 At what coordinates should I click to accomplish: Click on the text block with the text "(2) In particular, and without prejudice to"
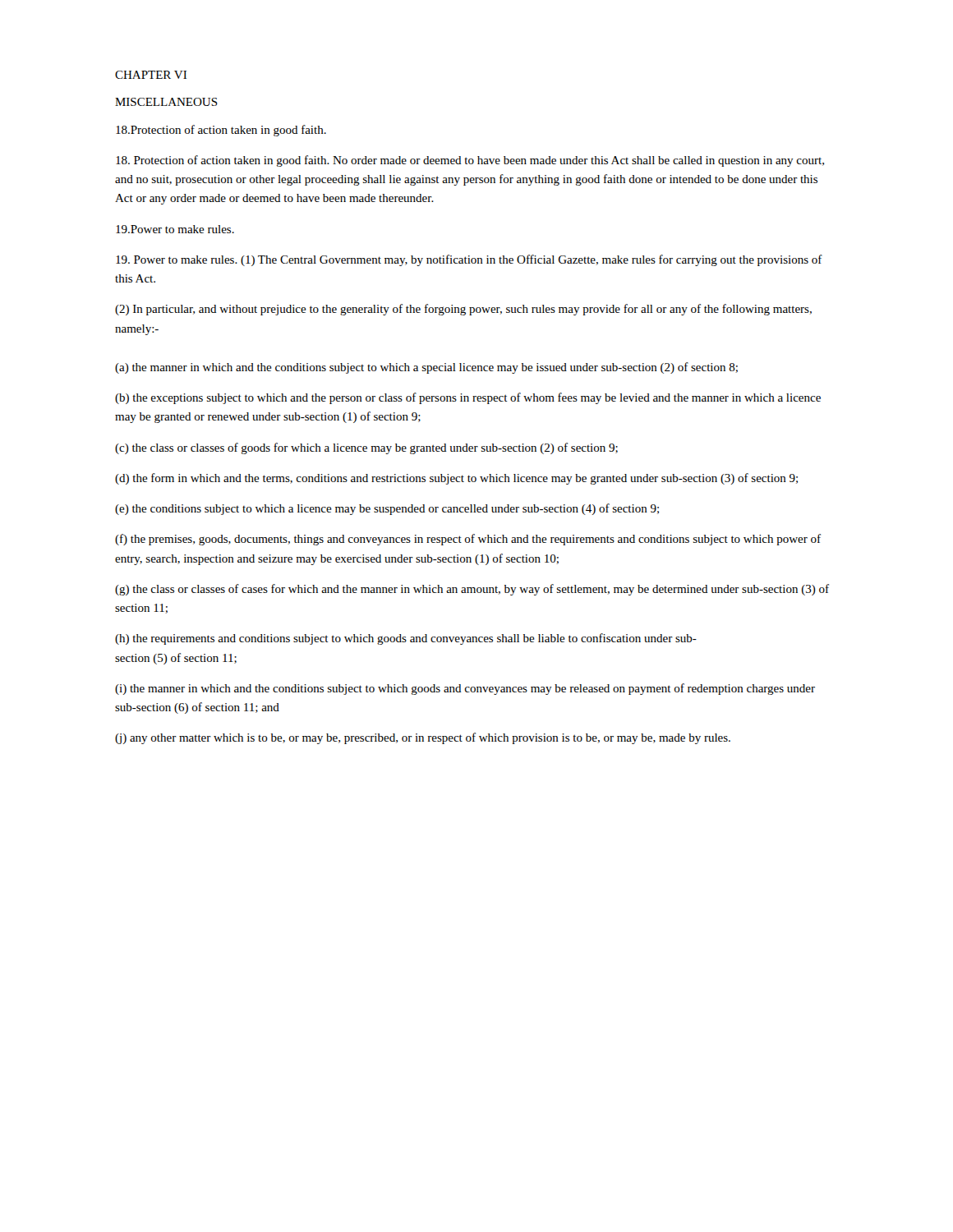464,319
